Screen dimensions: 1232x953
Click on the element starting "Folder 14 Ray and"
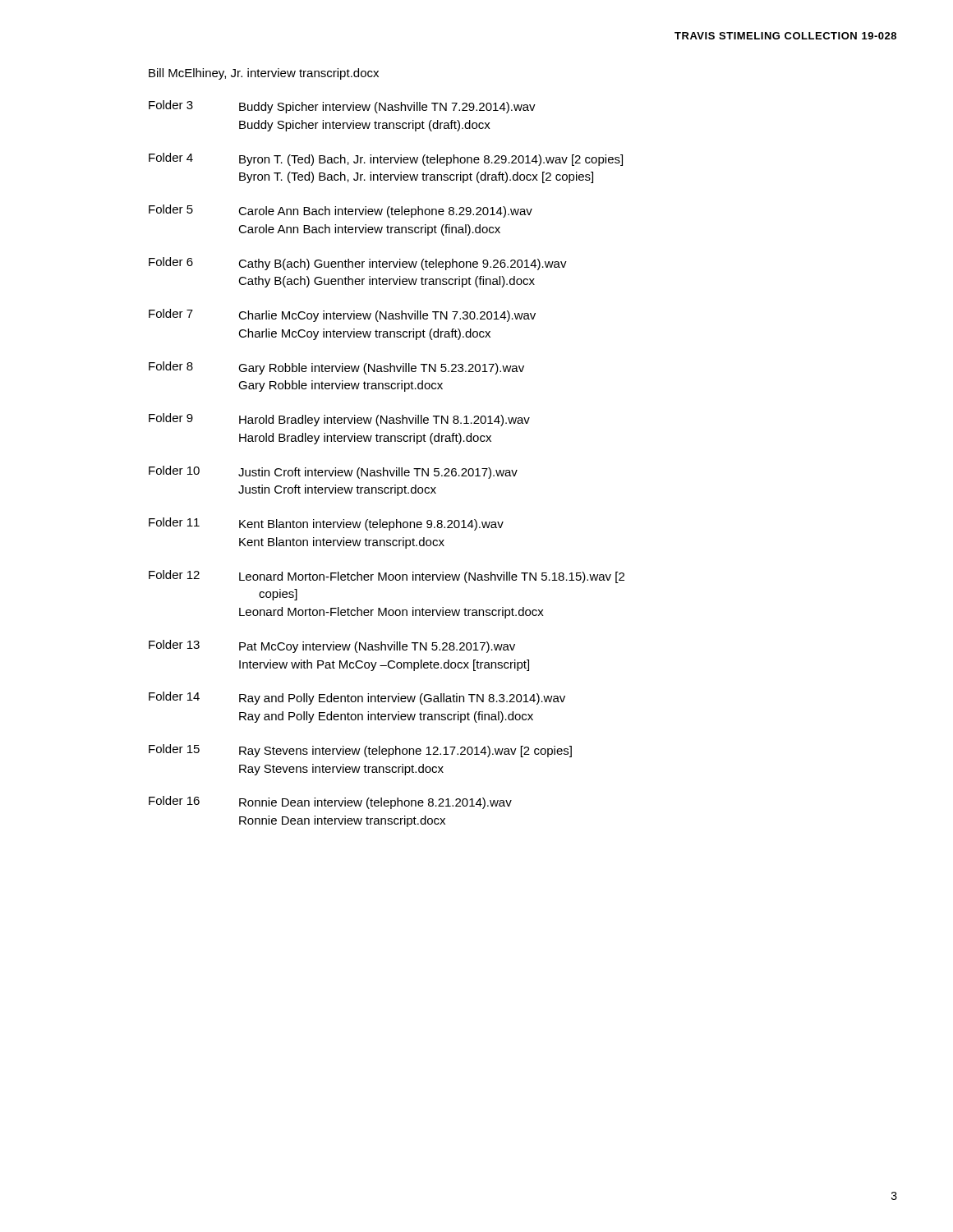pyautogui.click(x=357, y=707)
